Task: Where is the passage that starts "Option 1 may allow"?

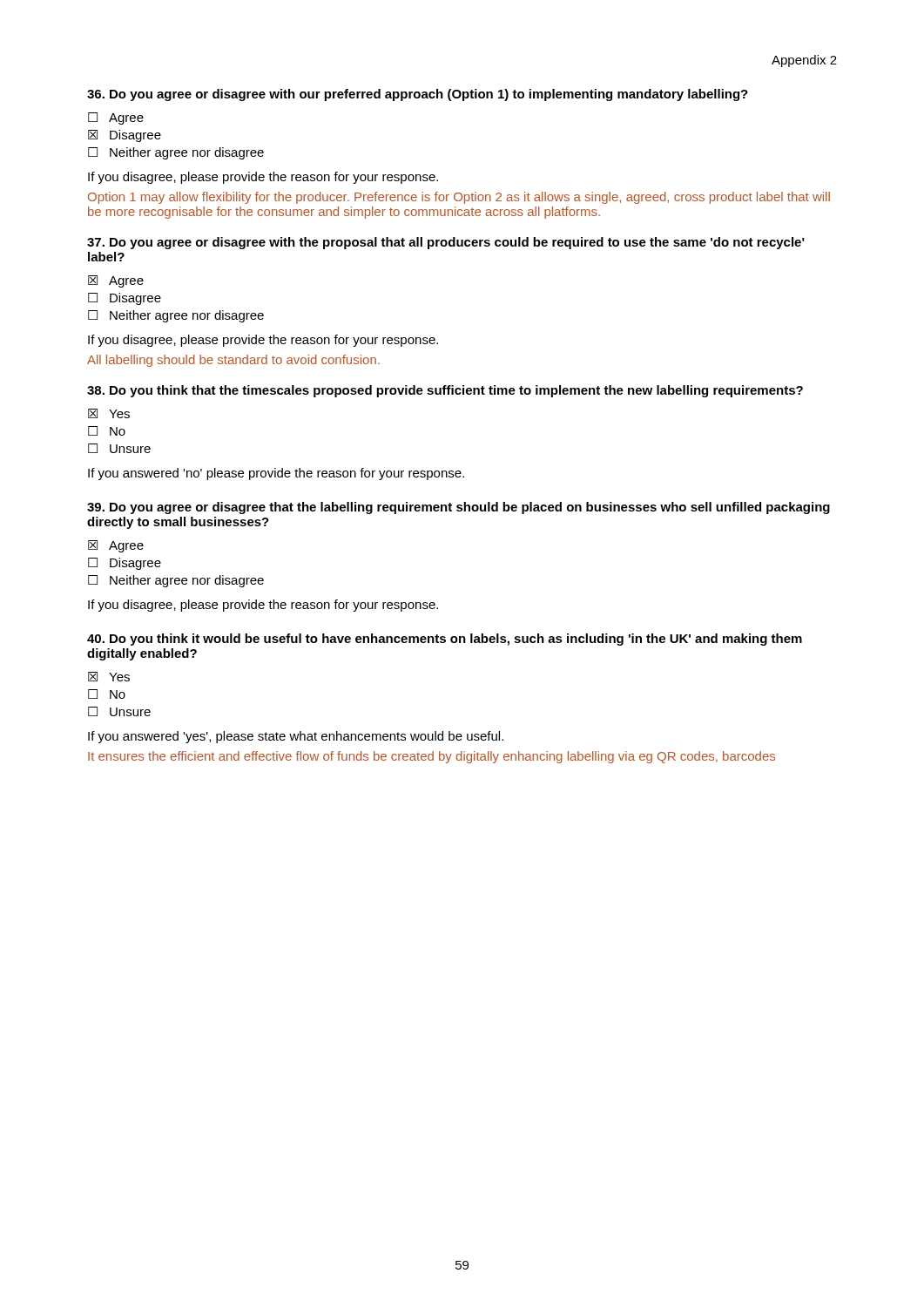Action: 459,204
